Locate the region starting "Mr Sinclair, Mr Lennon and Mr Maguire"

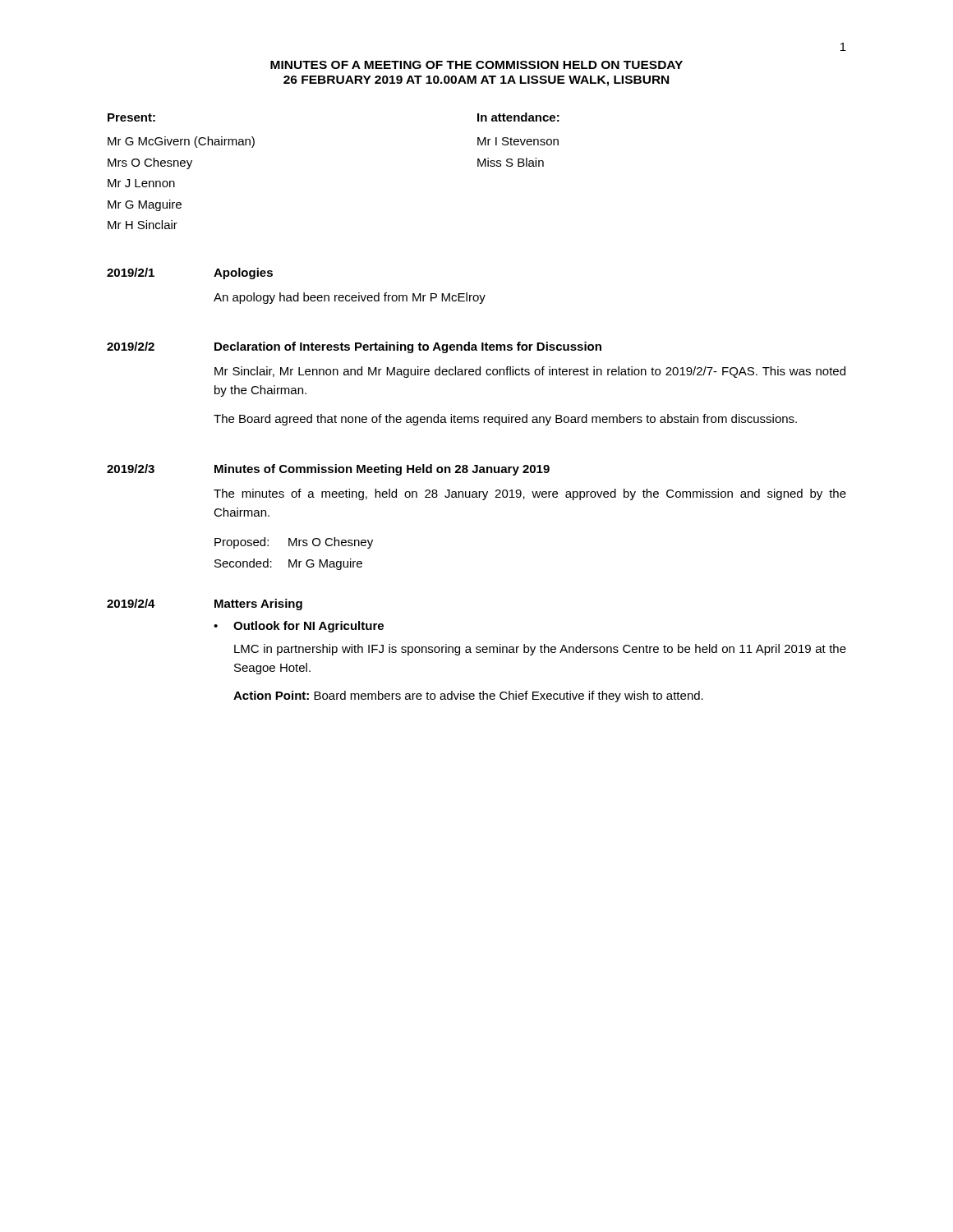(x=530, y=380)
